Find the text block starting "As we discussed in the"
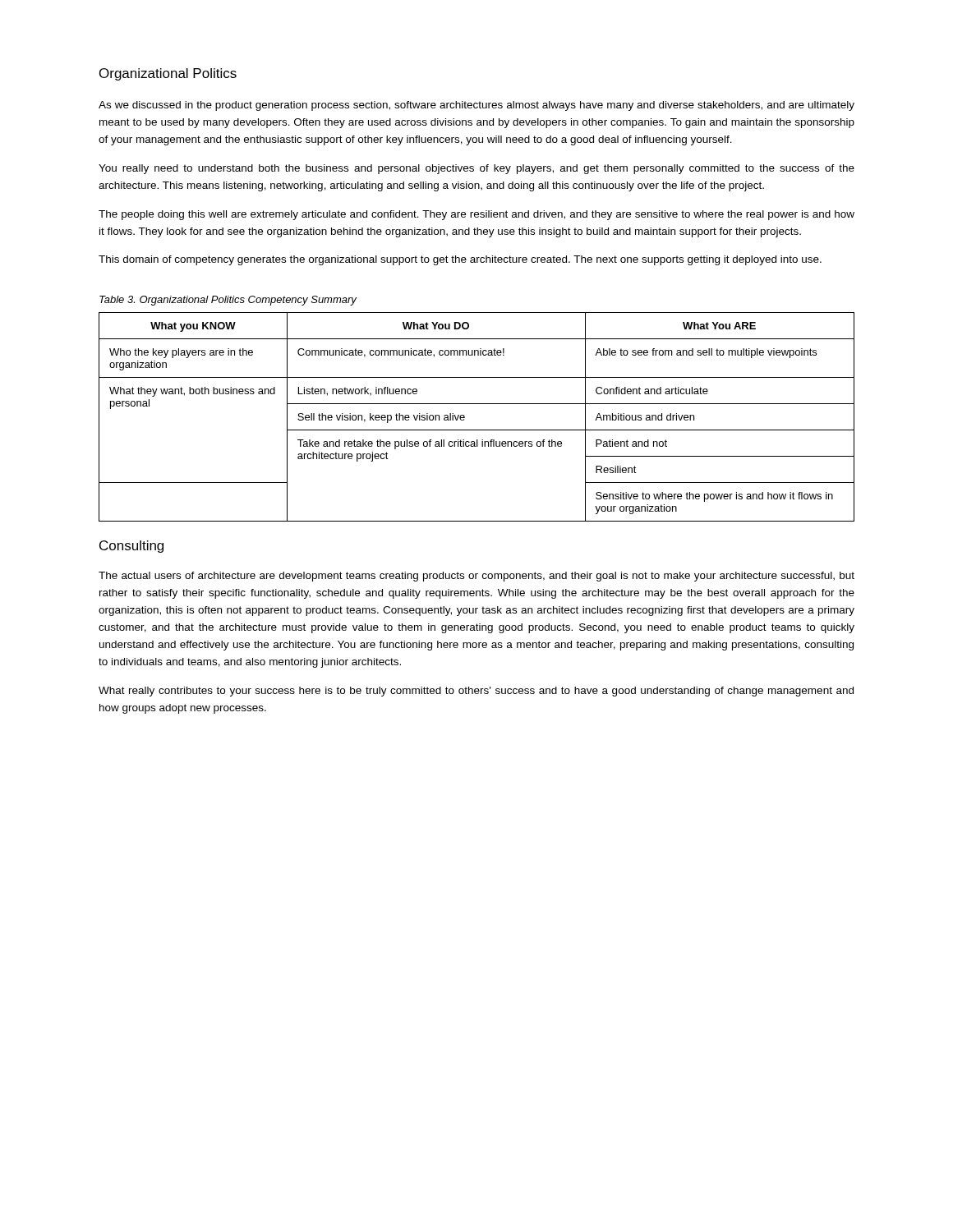The image size is (953, 1232). tap(476, 122)
